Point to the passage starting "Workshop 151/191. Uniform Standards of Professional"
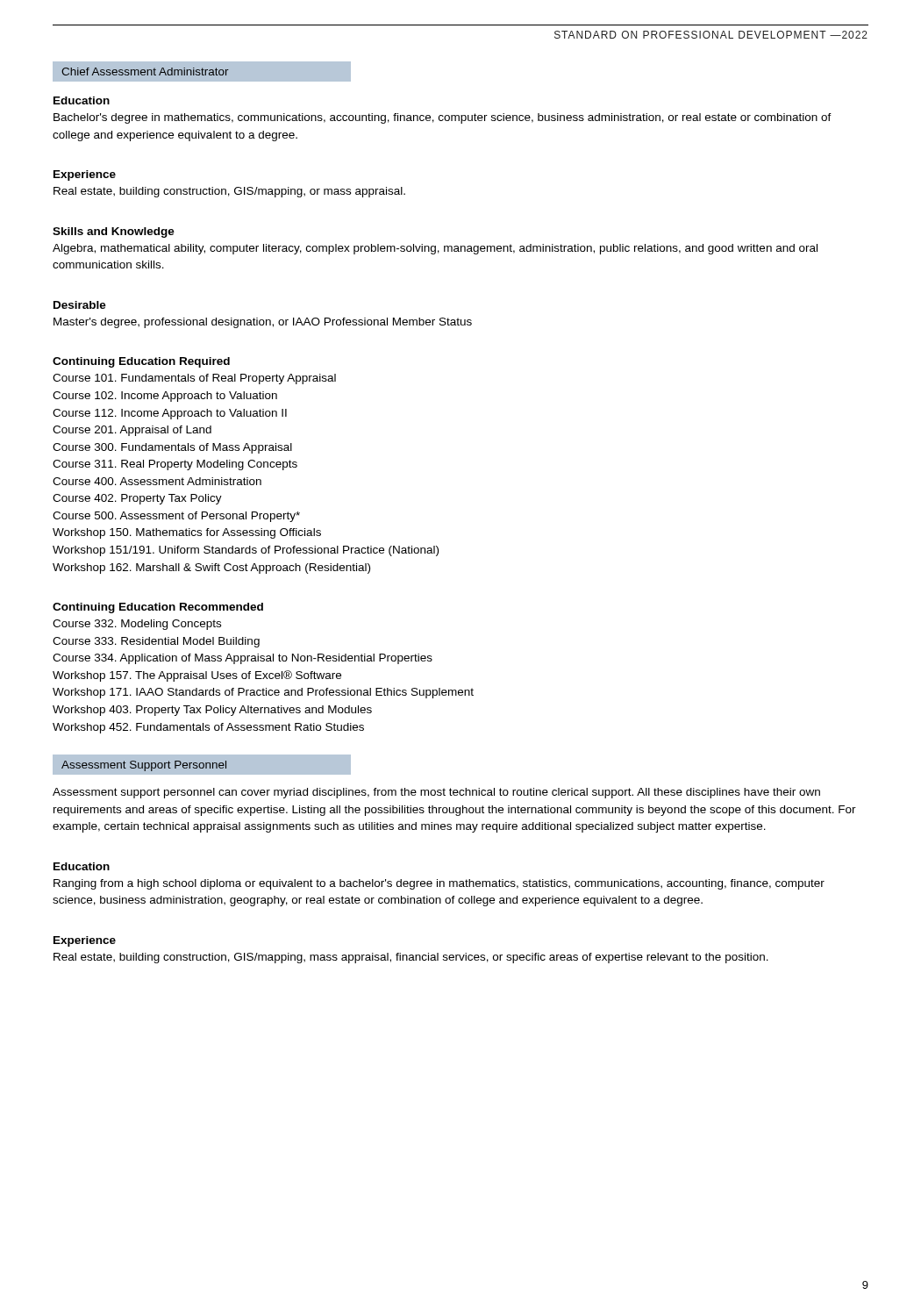The image size is (921, 1316). 246,550
